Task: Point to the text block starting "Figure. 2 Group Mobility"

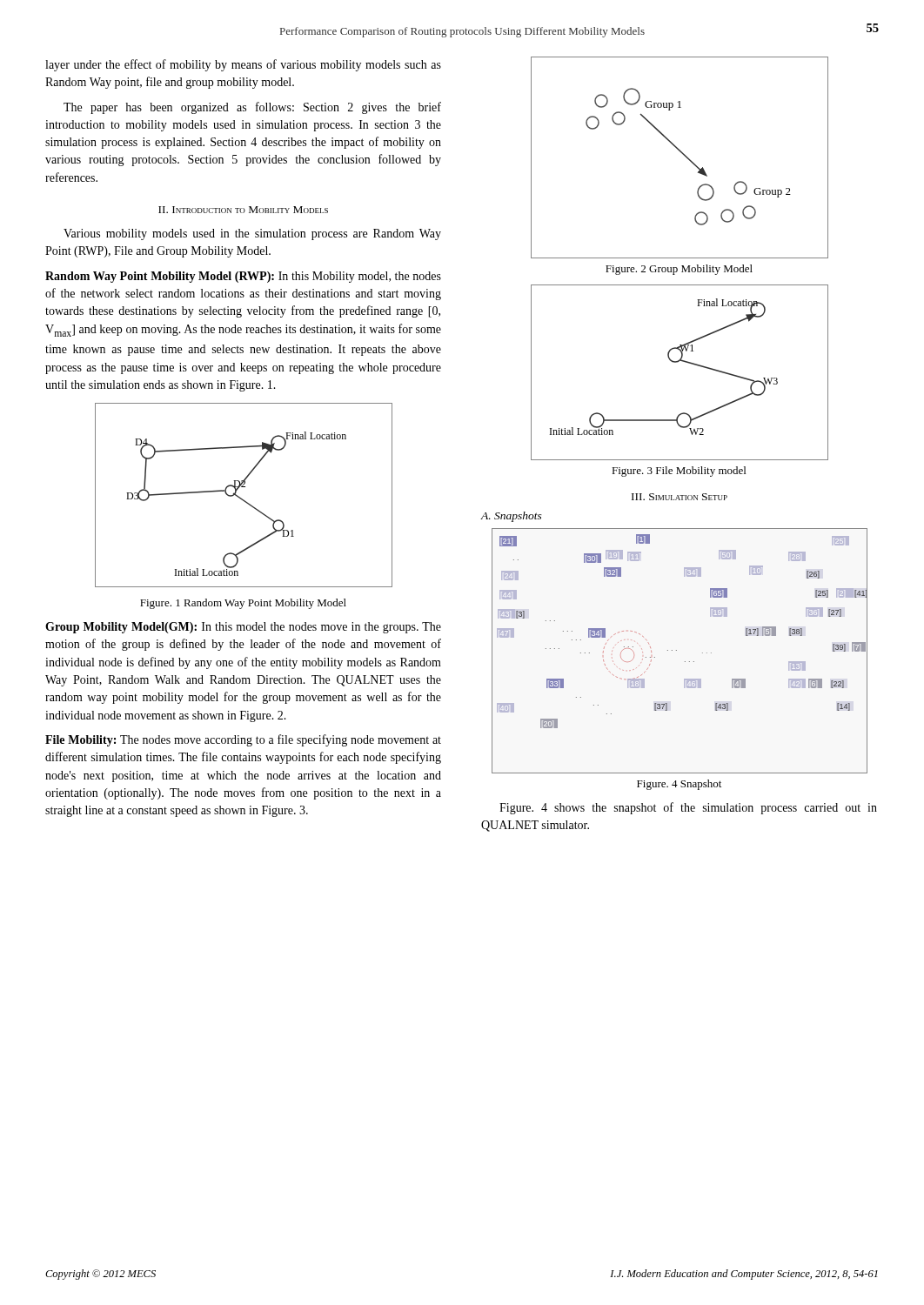Action: pyautogui.click(x=679, y=268)
